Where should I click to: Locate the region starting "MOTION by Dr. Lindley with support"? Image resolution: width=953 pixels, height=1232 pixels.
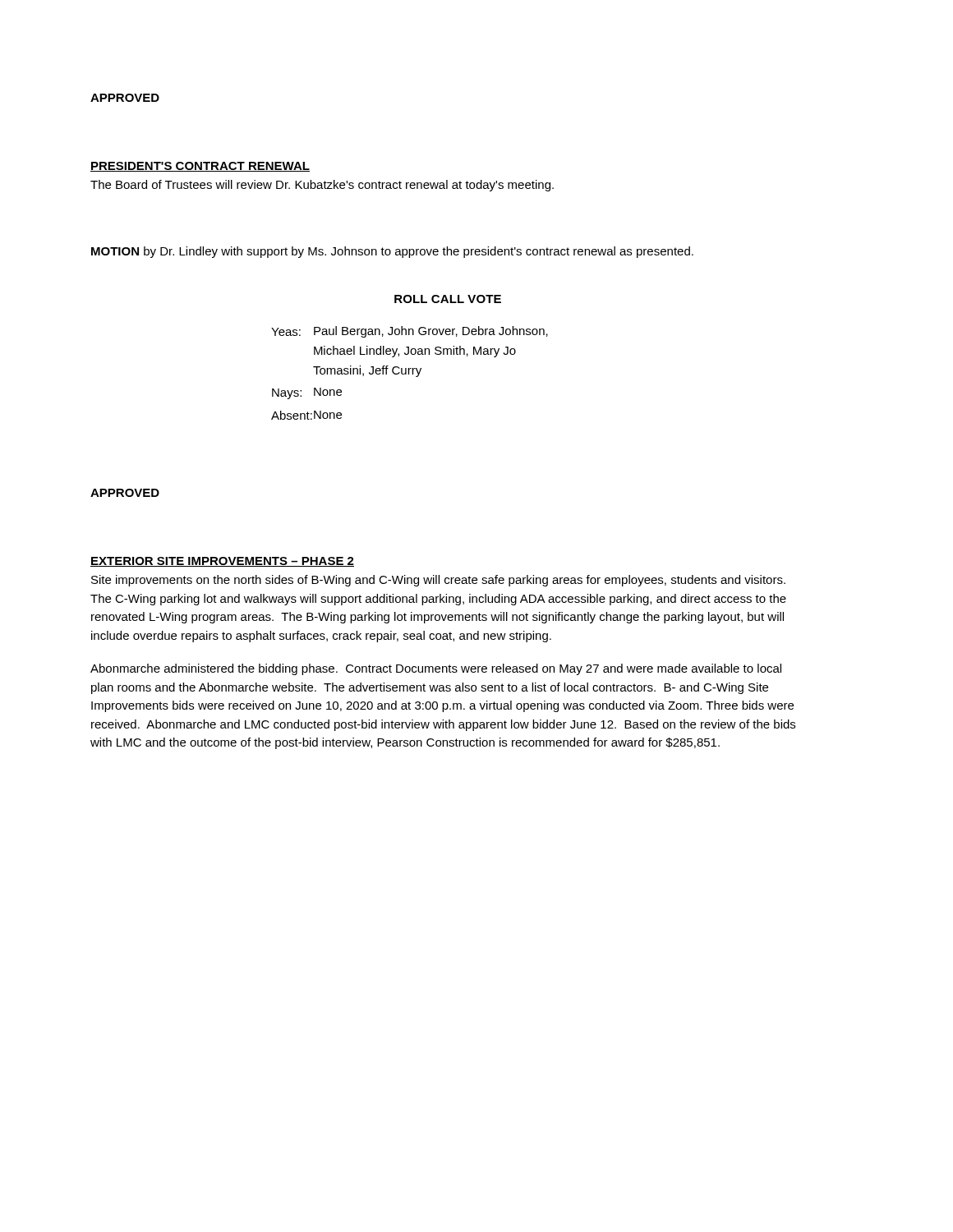(x=392, y=251)
